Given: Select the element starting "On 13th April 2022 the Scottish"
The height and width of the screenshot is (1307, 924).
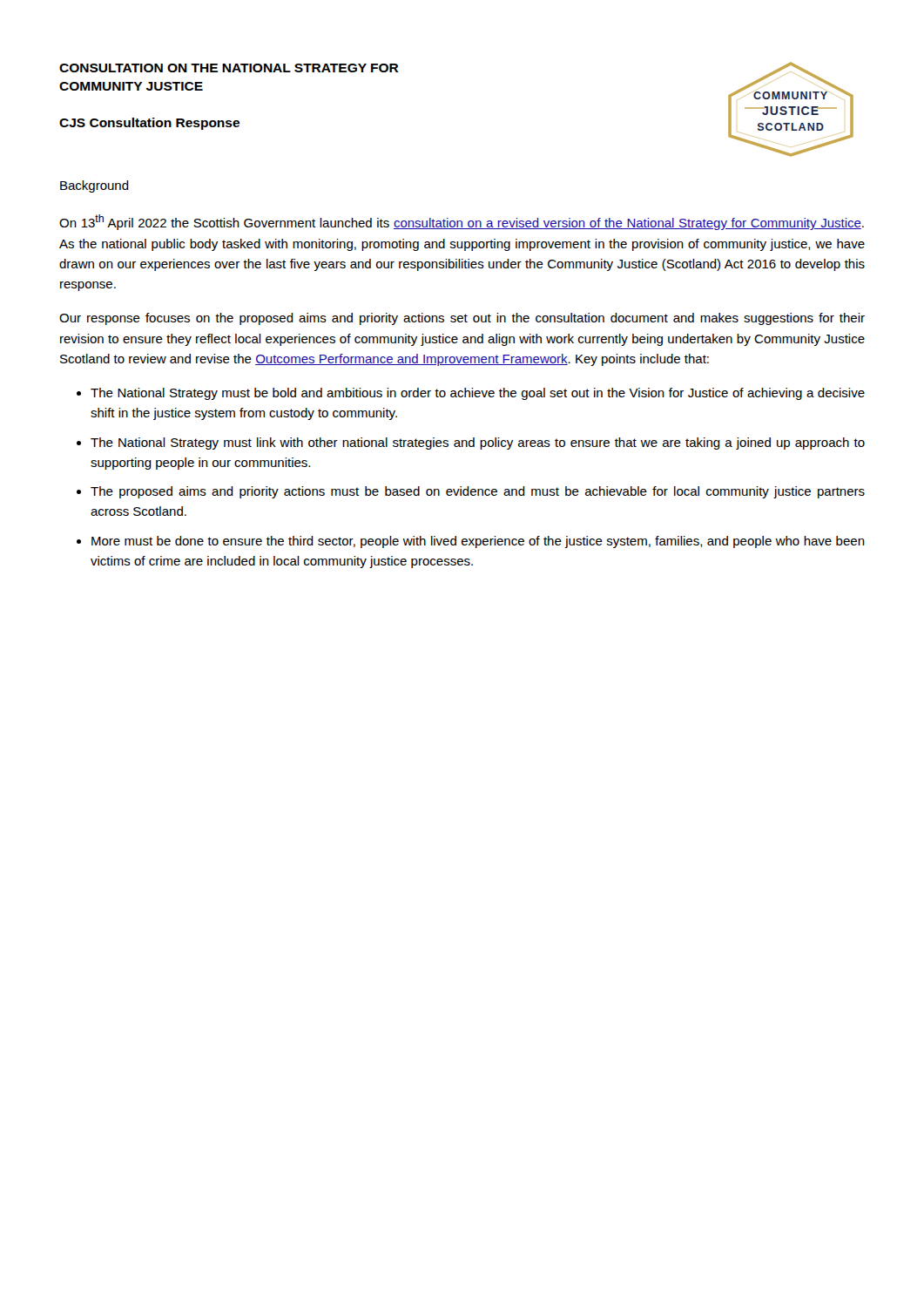Looking at the screenshot, I should pos(462,252).
